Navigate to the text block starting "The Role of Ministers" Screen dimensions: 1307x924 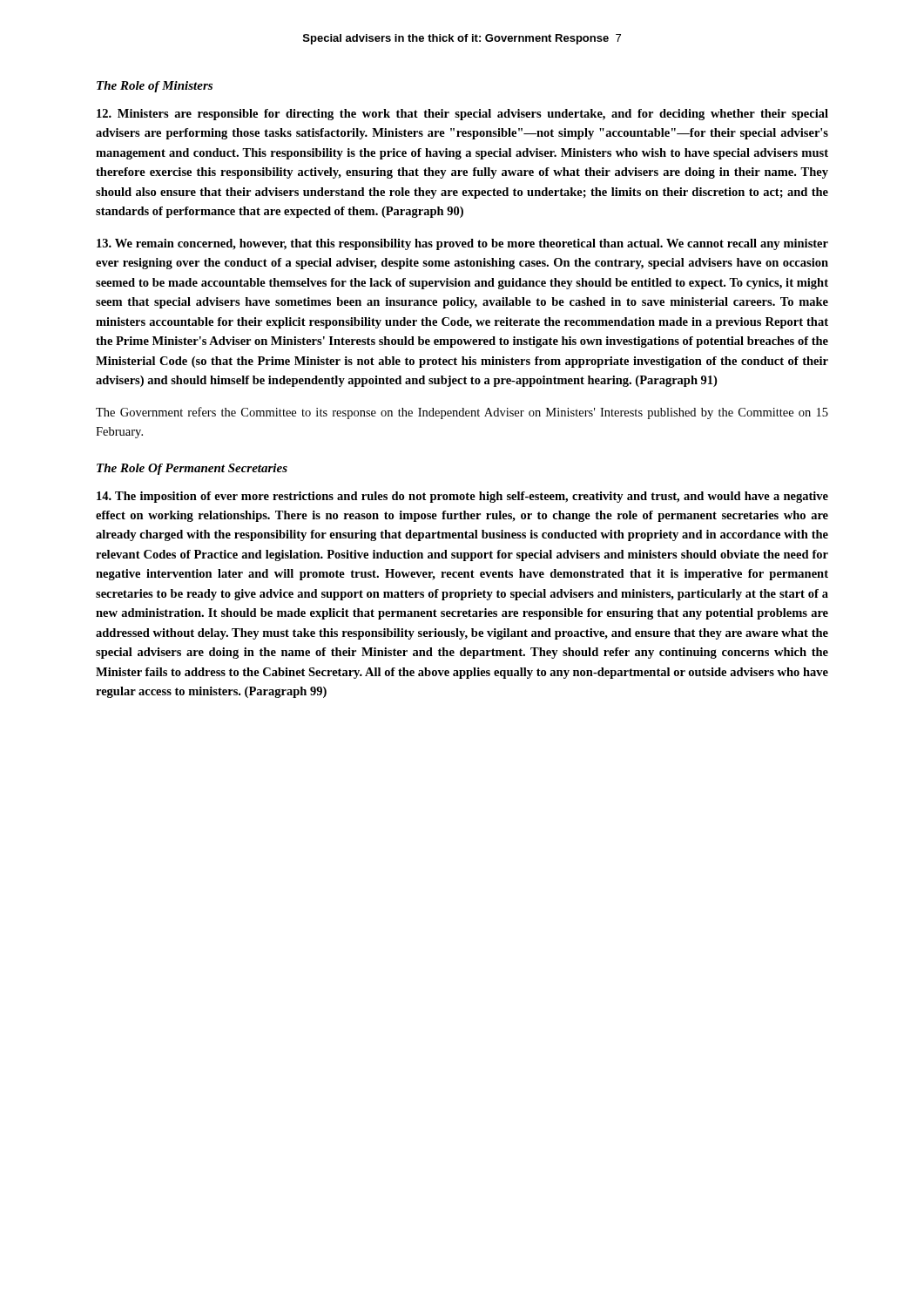click(x=154, y=85)
